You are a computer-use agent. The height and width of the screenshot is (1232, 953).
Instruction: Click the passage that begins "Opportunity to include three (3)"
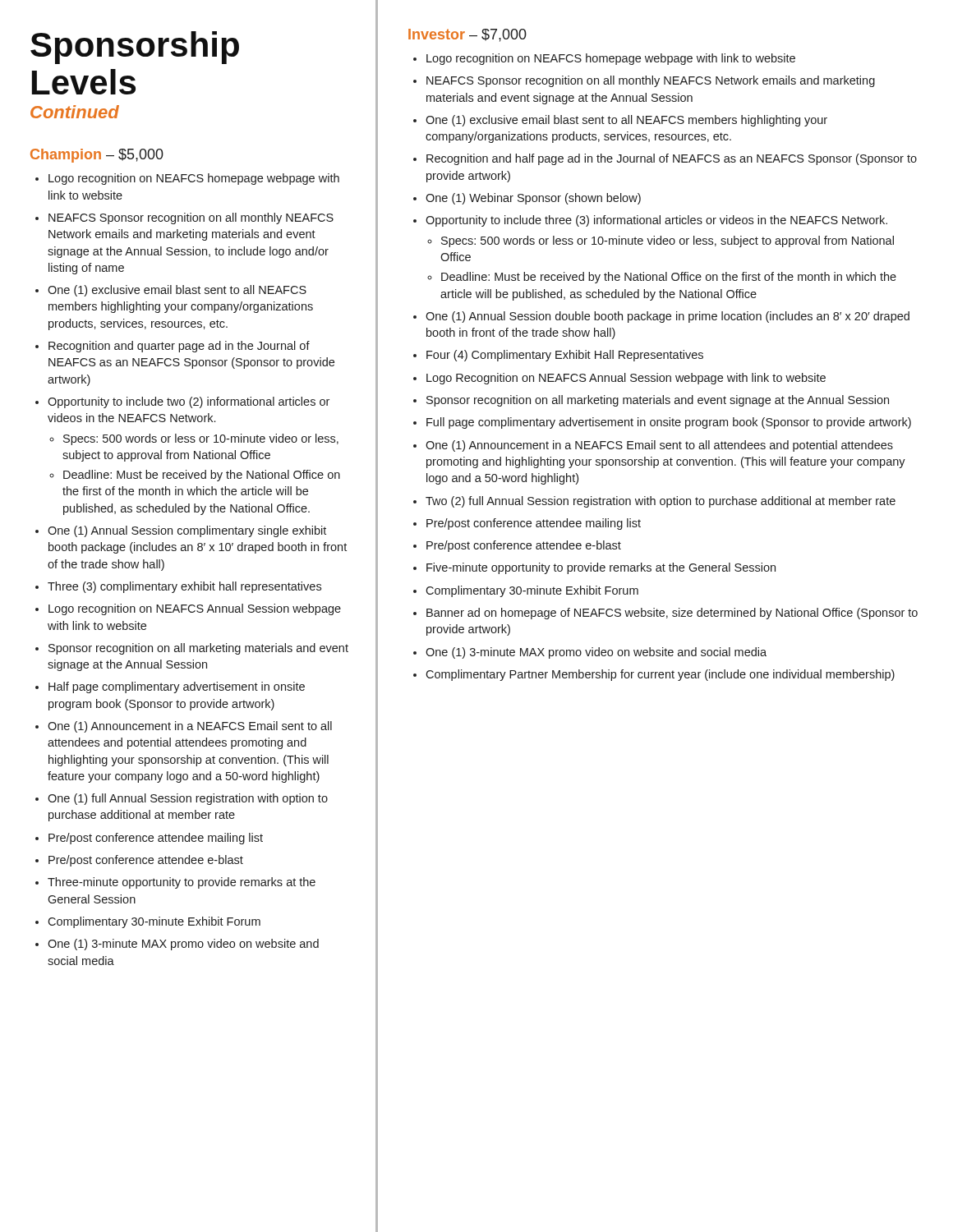[656, 221]
